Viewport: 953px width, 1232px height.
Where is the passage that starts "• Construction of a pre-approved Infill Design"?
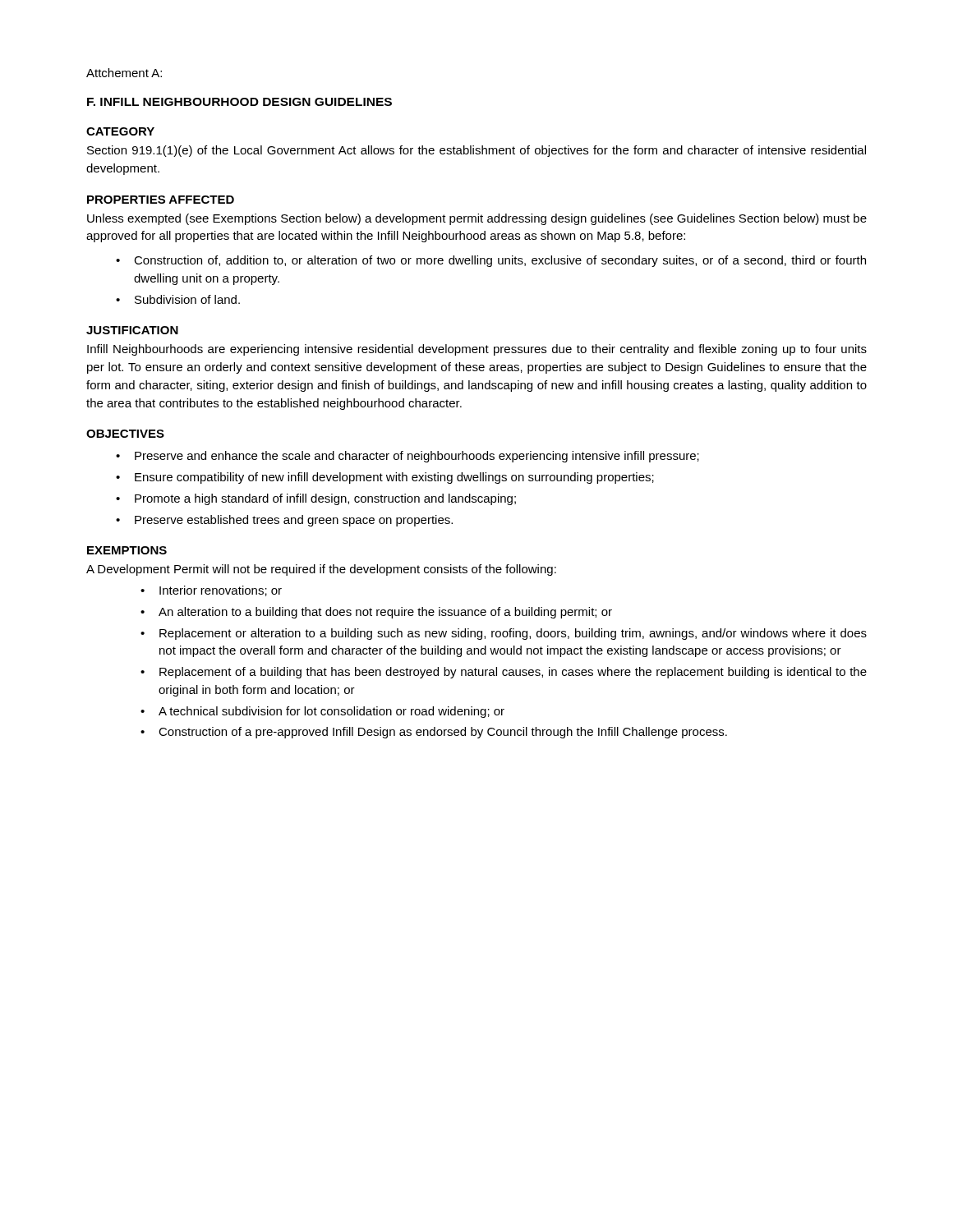(434, 732)
